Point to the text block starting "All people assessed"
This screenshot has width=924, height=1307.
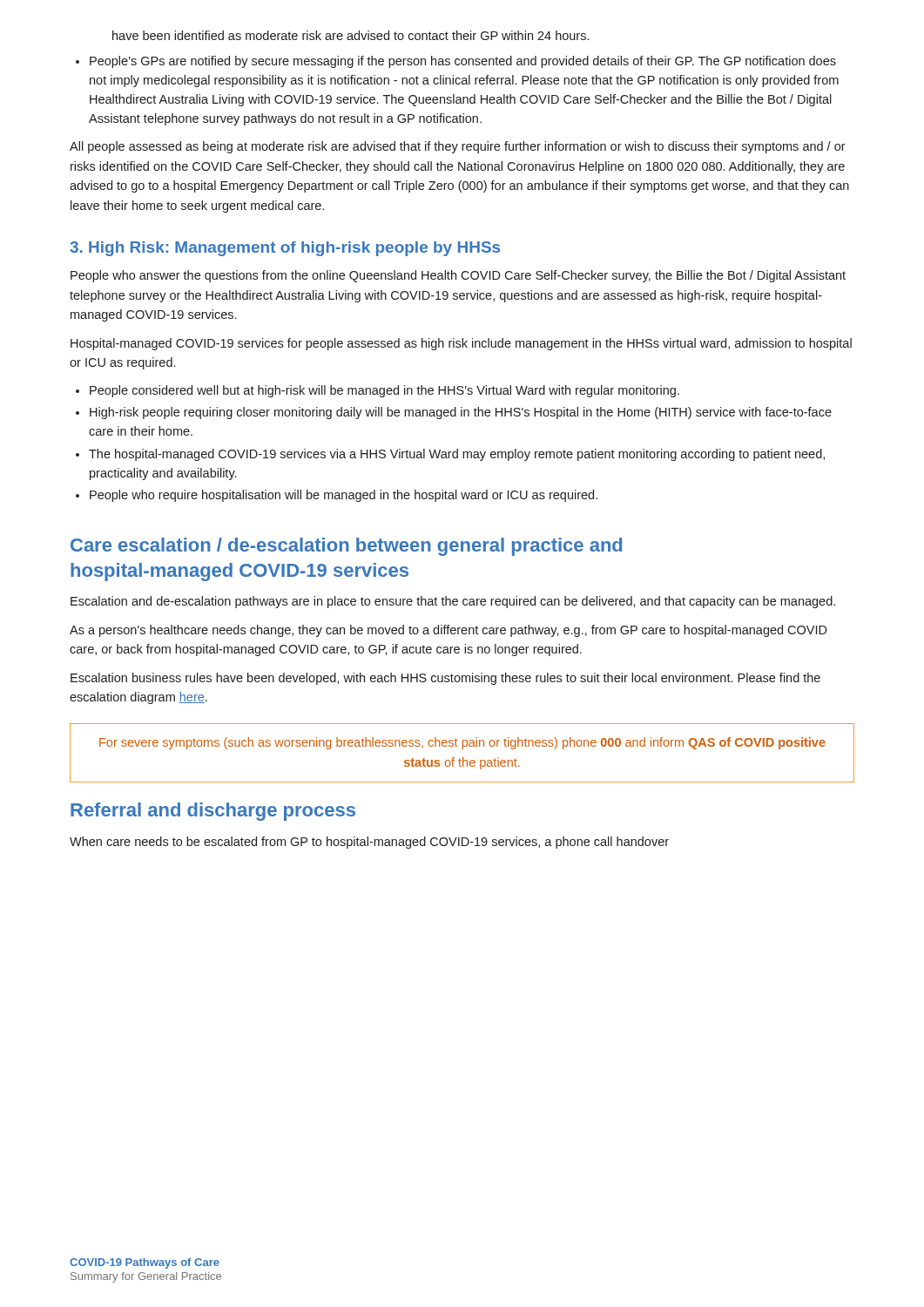click(460, 176)
